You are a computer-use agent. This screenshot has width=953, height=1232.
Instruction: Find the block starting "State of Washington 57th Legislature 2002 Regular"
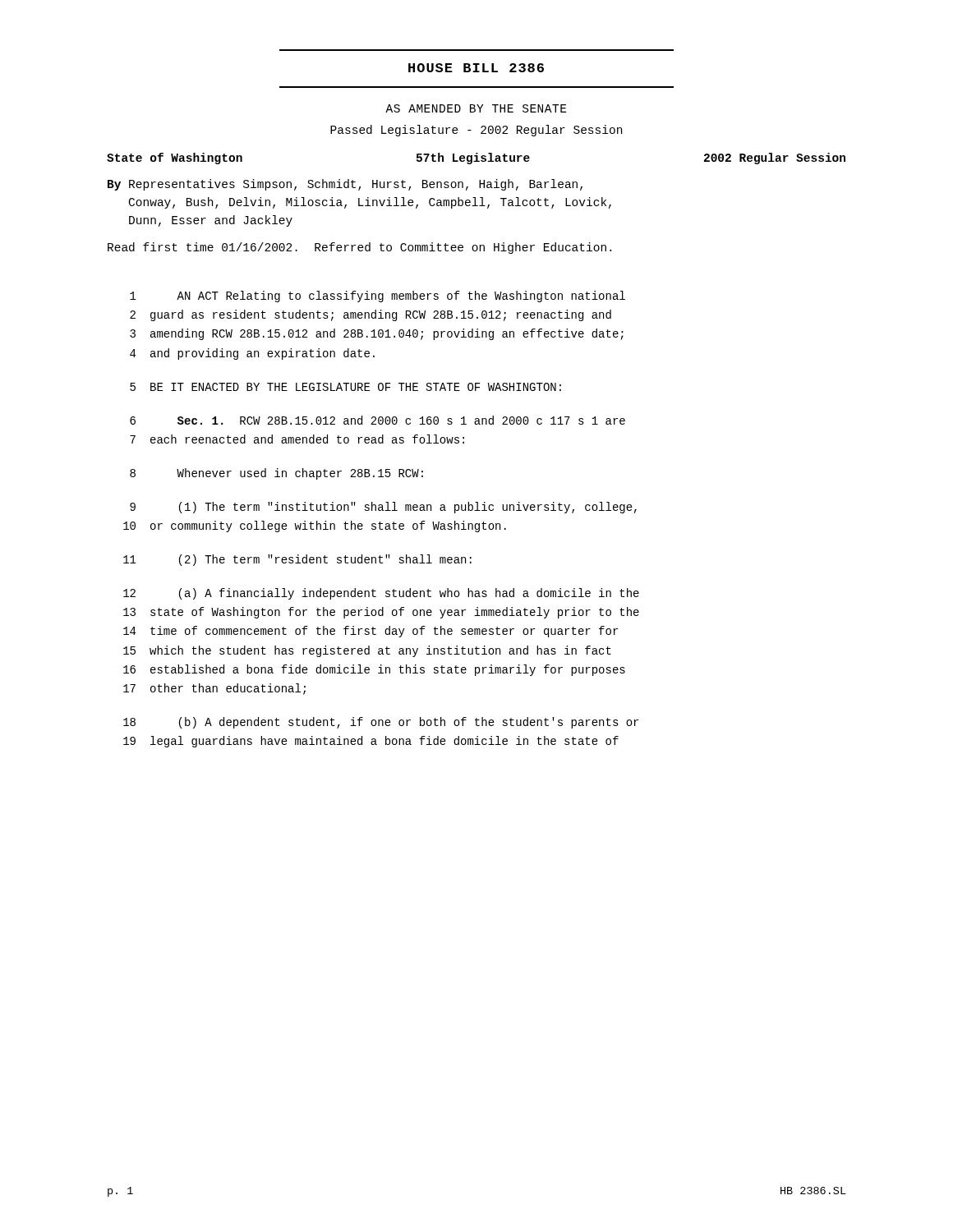pyautogui.click(x=476, y=158)
